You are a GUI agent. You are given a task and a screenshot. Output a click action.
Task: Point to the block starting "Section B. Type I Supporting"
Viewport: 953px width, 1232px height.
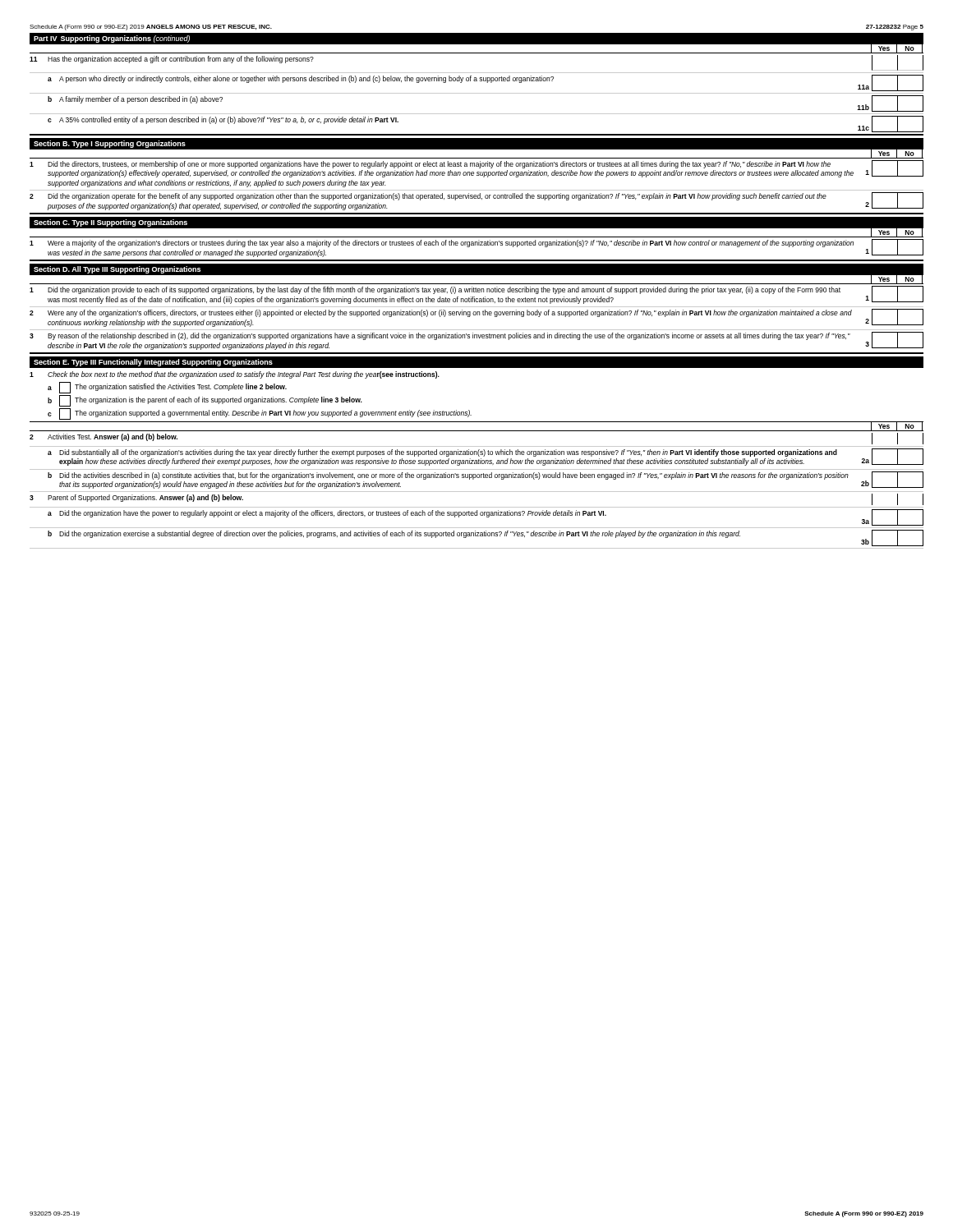tap(110, 144)
